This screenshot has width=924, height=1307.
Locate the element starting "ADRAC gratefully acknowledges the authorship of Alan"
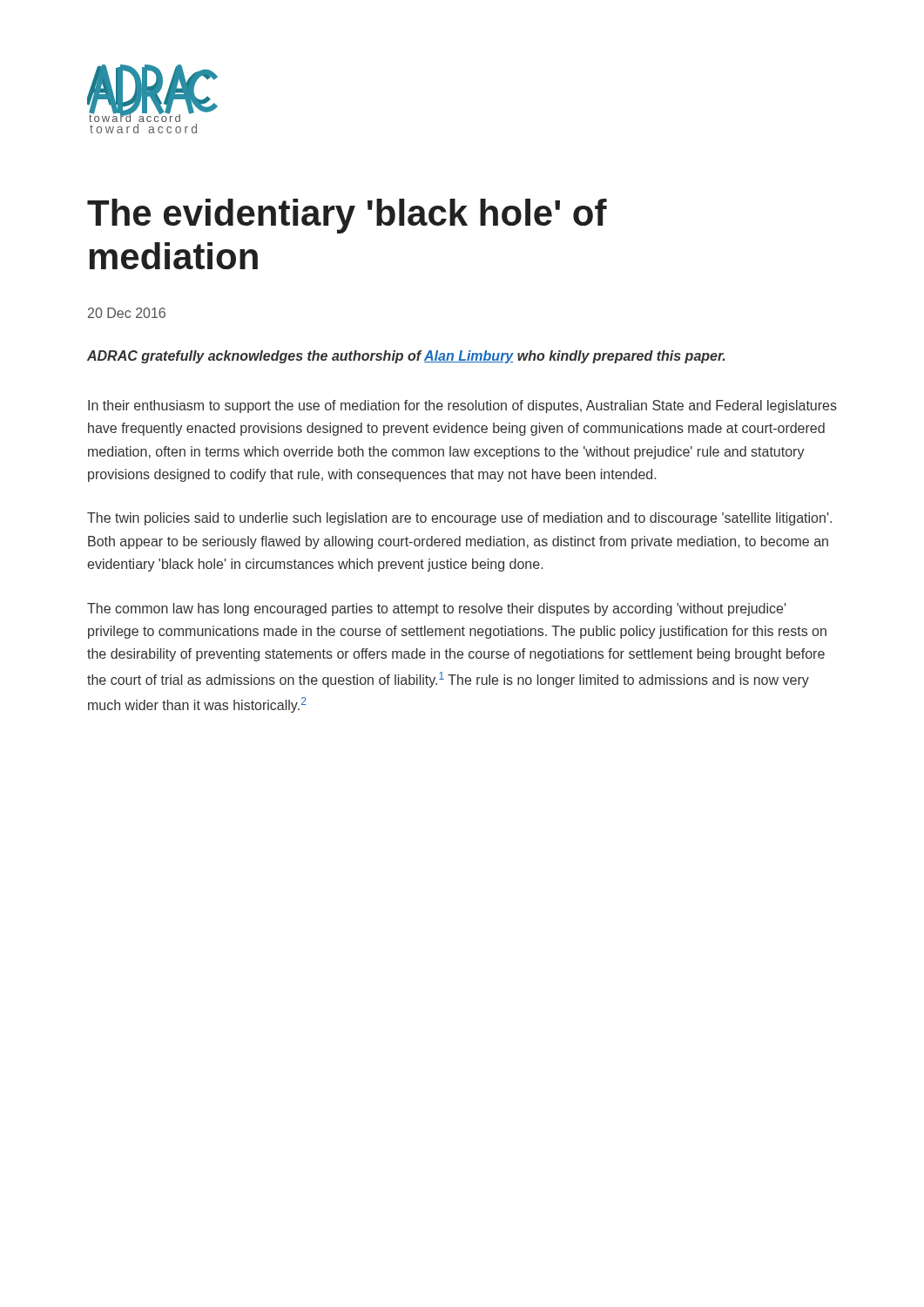click(407, 356)
